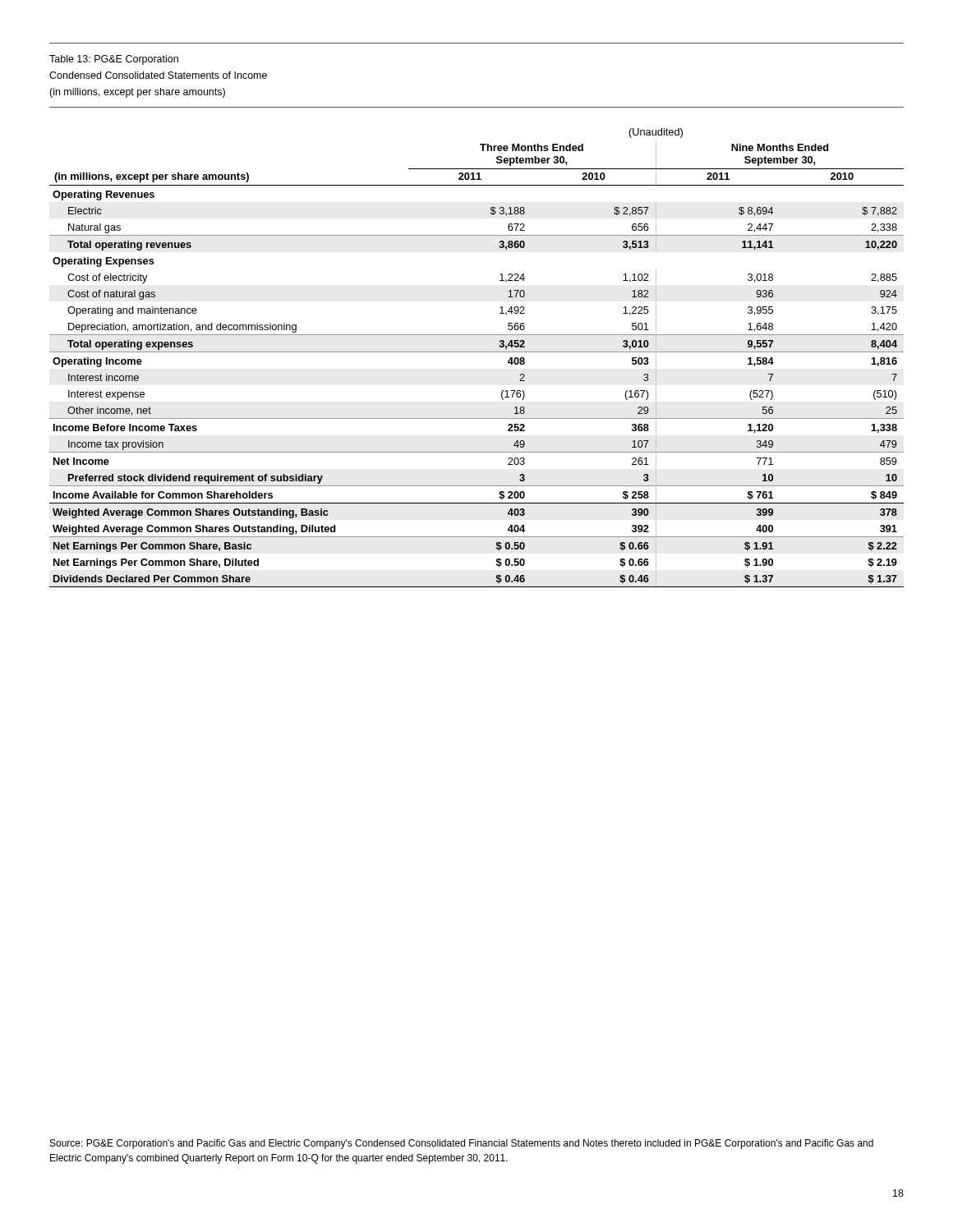Image resolution: width=953 pixels, height=1232 pixels.
Task: Locate the caption that reads "Table 13: PG&E Corporation Condensed Consolidated Statements of"
Action: pos(158,76)
